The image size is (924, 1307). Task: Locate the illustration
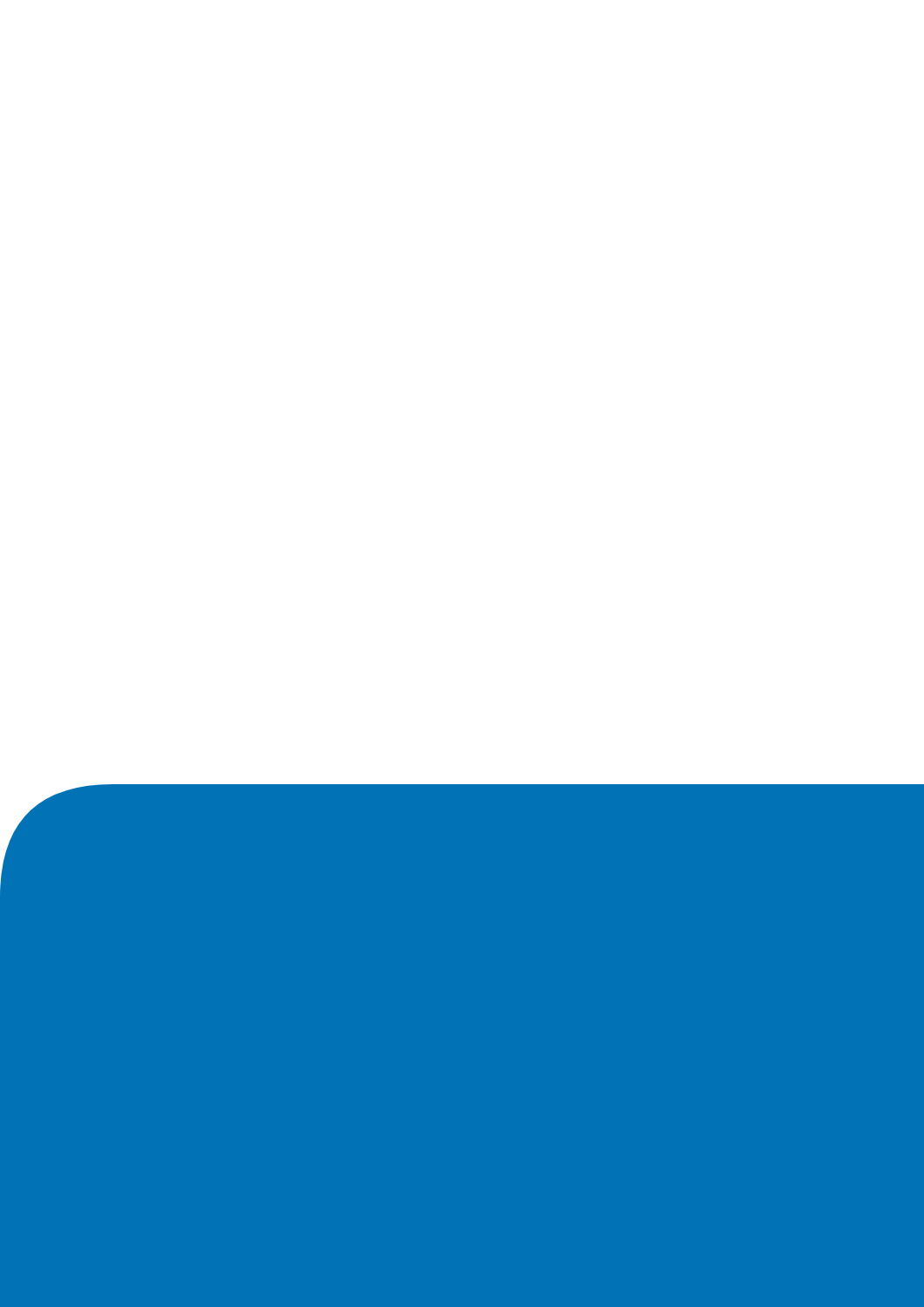tap(462, 1046)
